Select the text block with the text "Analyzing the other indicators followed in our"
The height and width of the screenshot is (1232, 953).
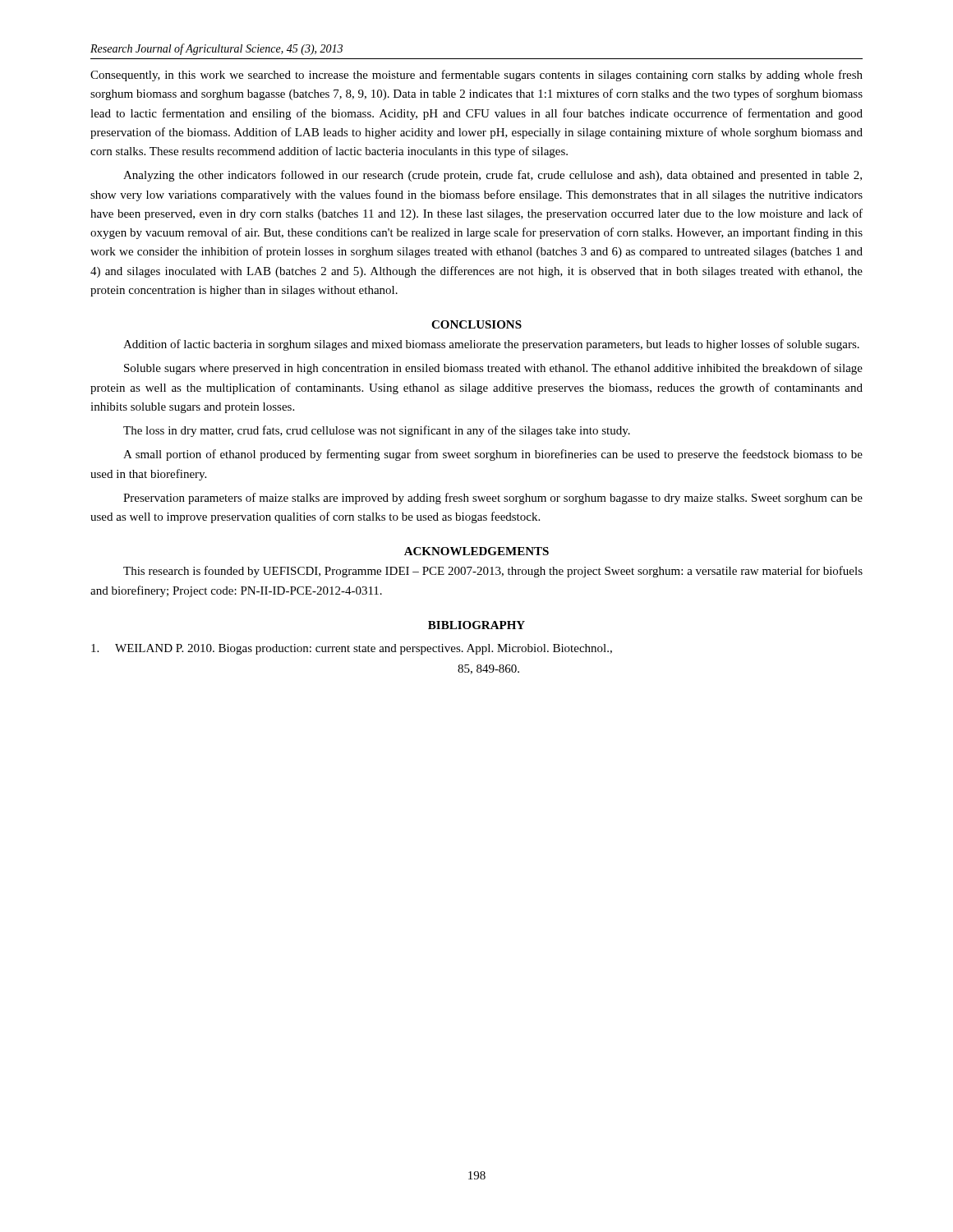point(476,232)
